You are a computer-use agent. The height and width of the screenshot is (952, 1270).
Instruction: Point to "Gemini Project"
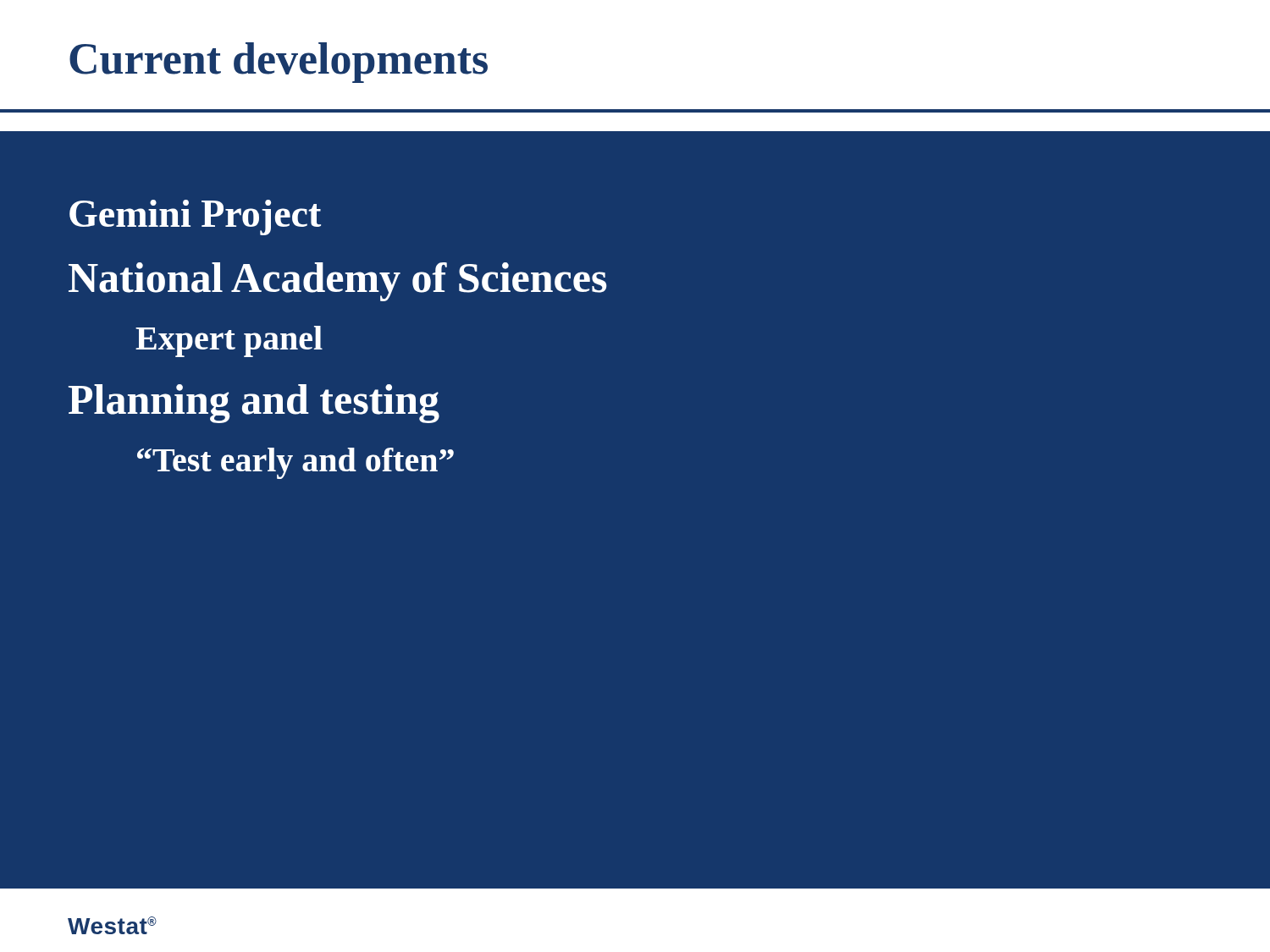pos(194,214)
